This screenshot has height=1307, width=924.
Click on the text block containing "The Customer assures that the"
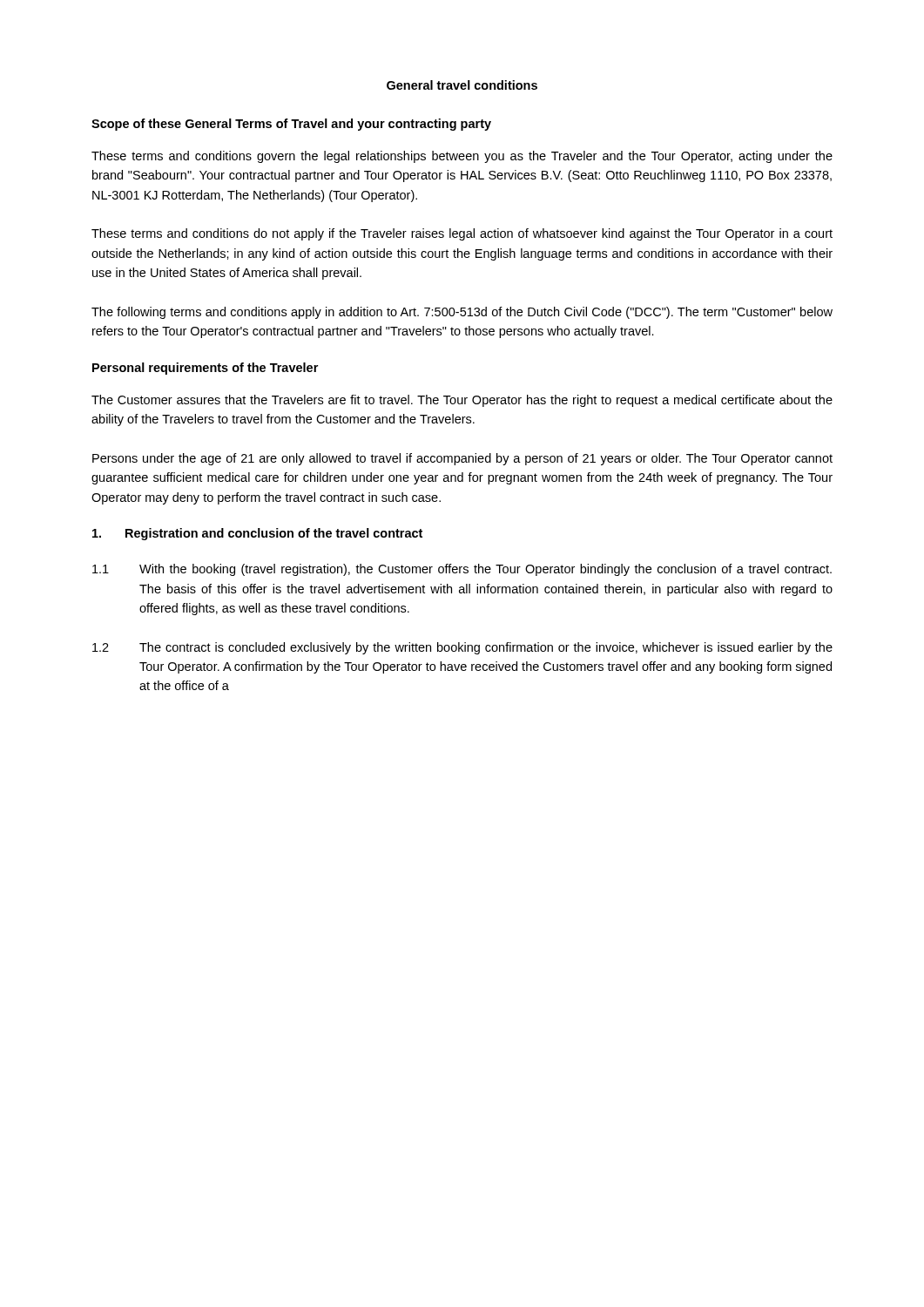coord(462,409)
